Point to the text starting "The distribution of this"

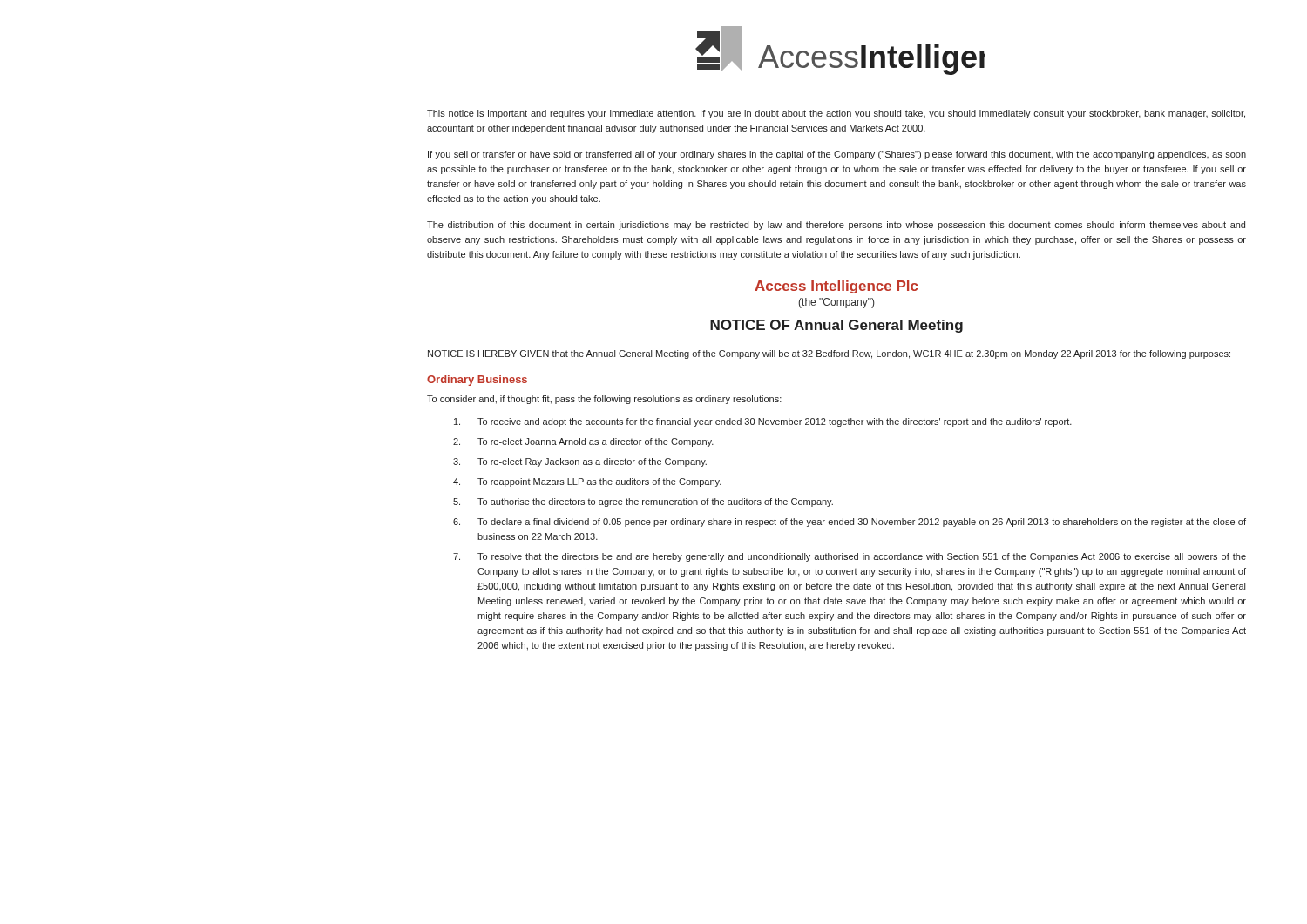coord(836,240)
